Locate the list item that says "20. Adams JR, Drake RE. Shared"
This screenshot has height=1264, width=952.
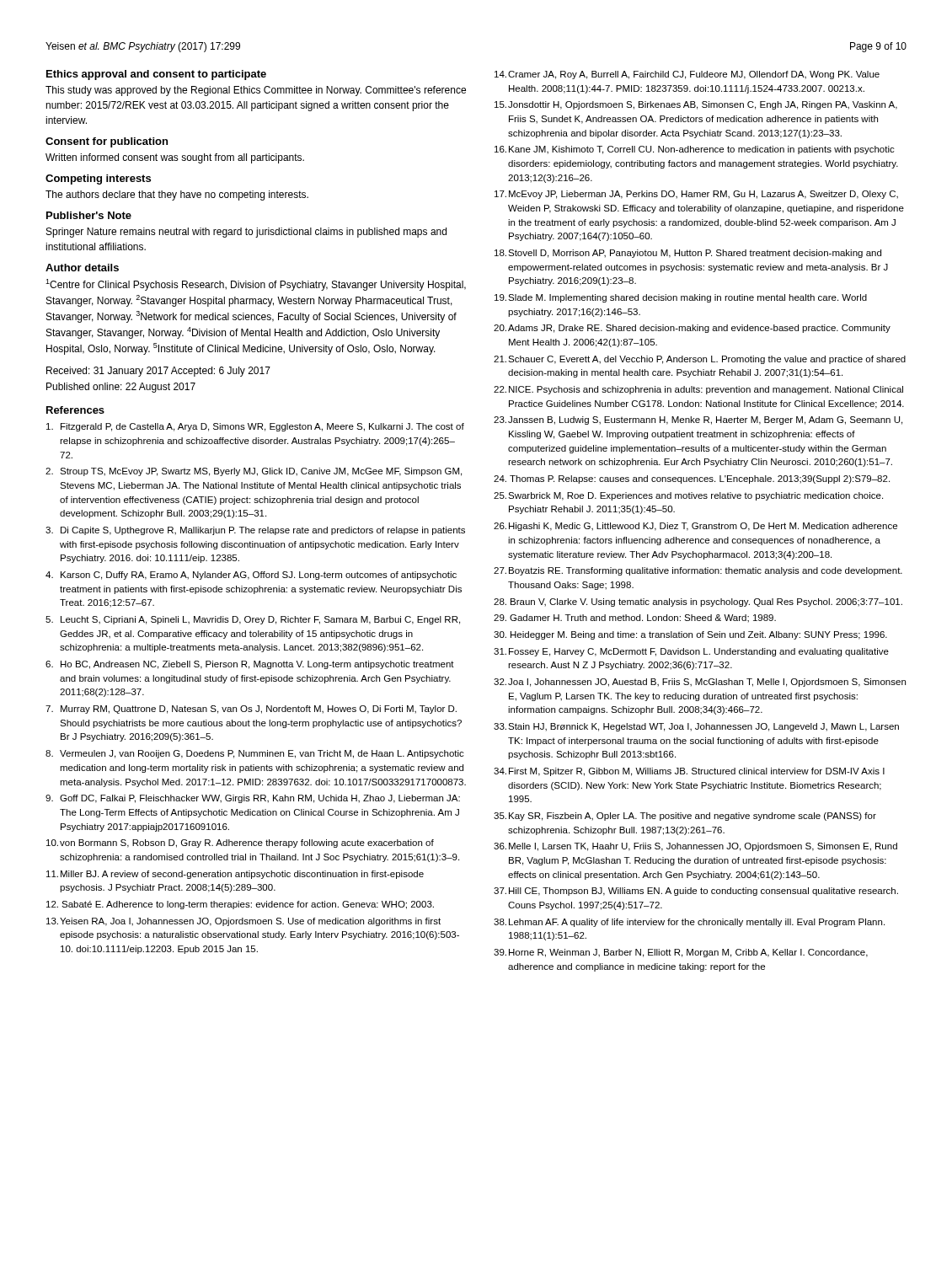tap(700, 335)
